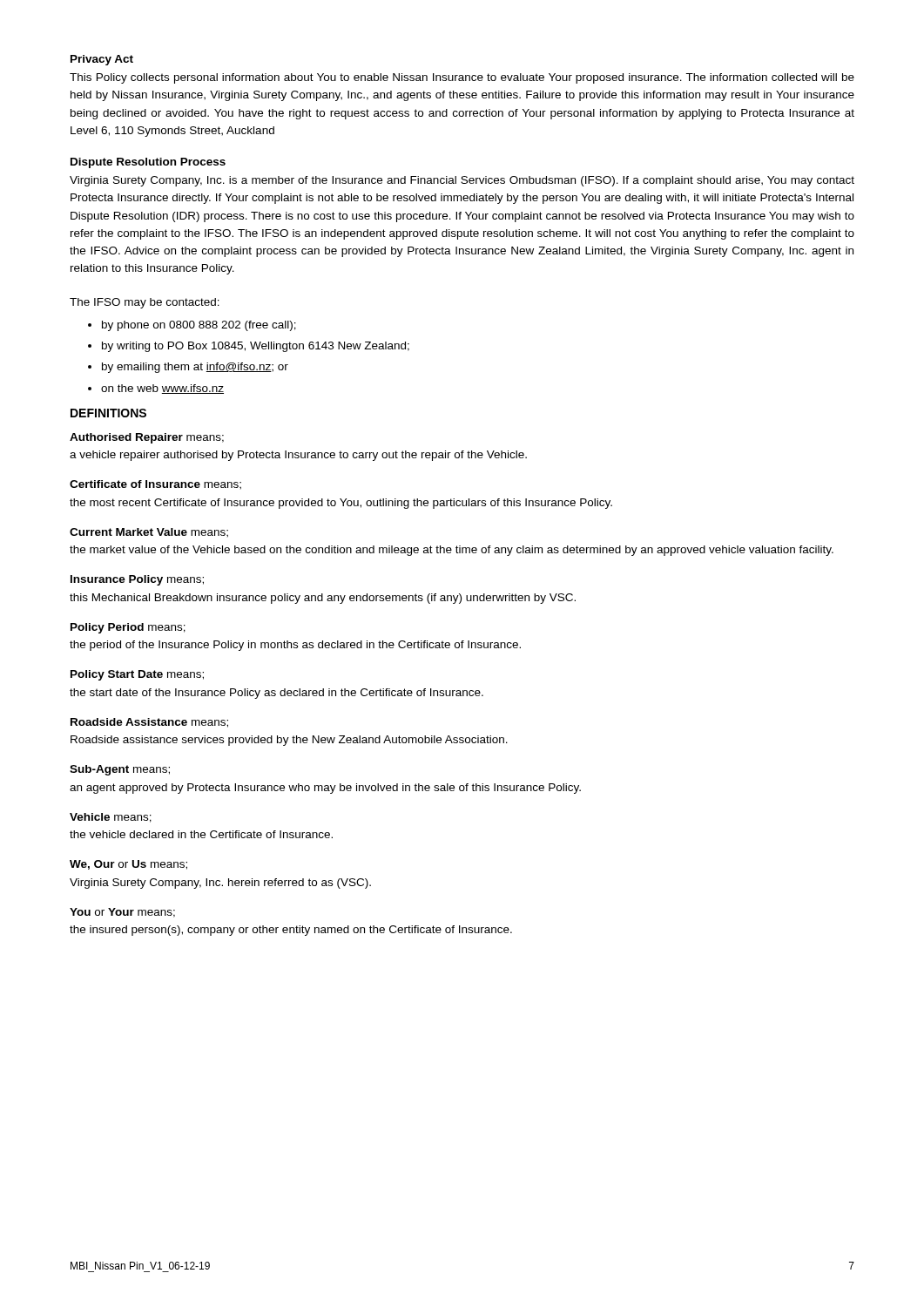The width and height of the screenshot is (924, 1307).
Task: Find the text block with the text "You or Your means; the insured person(s), company"
Action: tap(462, 921)
